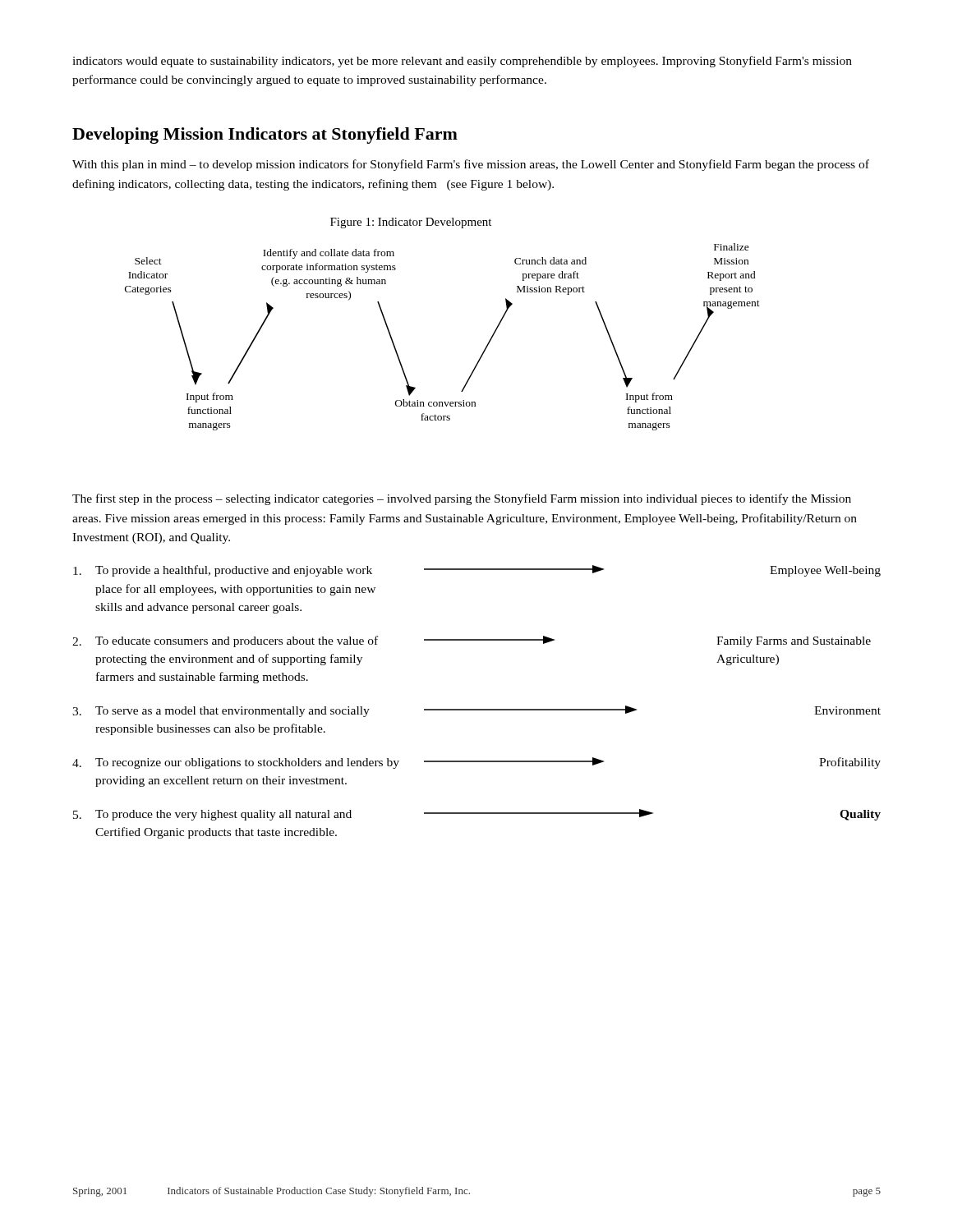The image size is (953, 1232).
Task: Locate the flowchart
Action: pyautogui.click(x=476, y=341)
